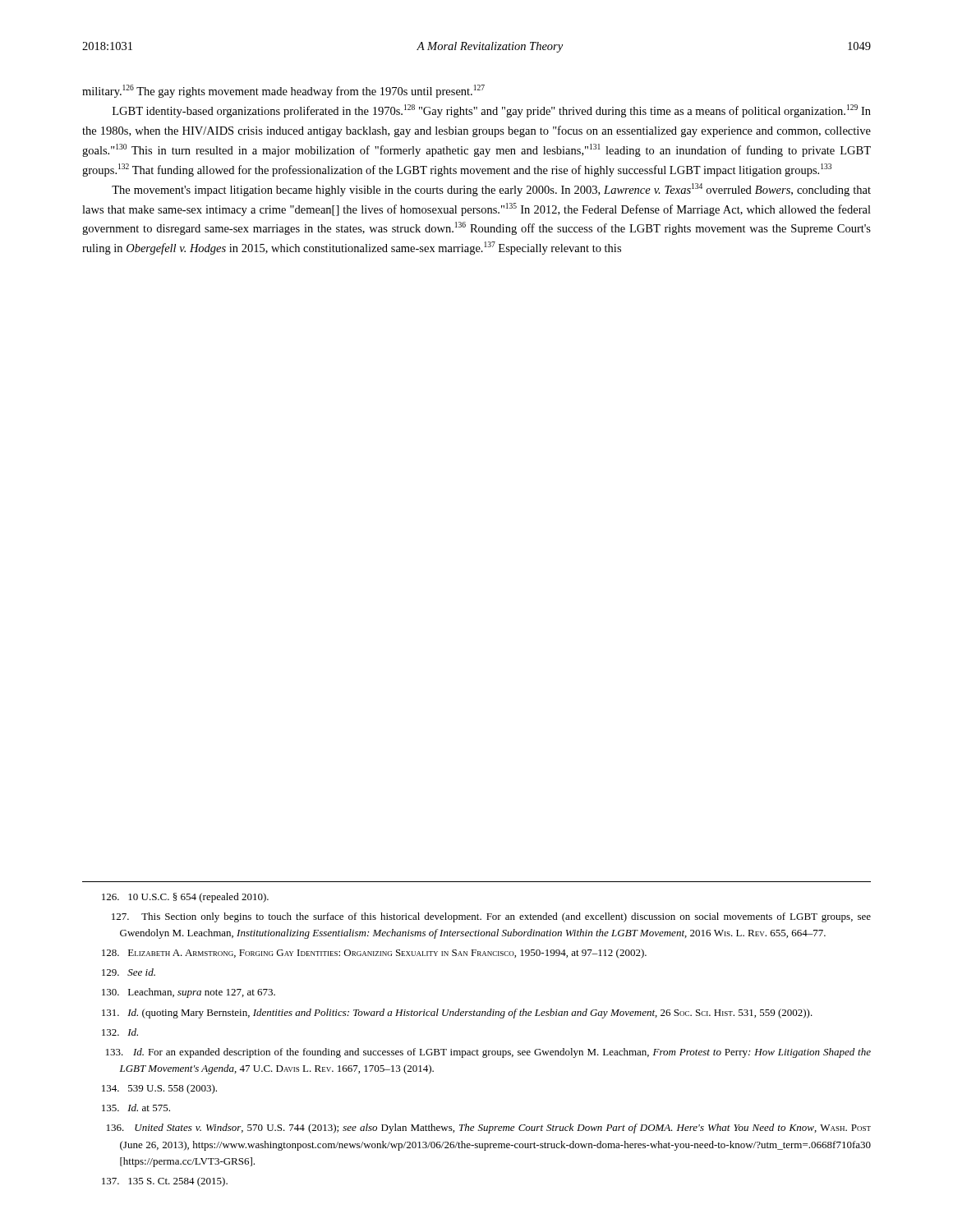Point to the region starting "539 U.S. 558 (2003)."
The width and height of the screenshot is (953, 1232).
pos(159,1089)
